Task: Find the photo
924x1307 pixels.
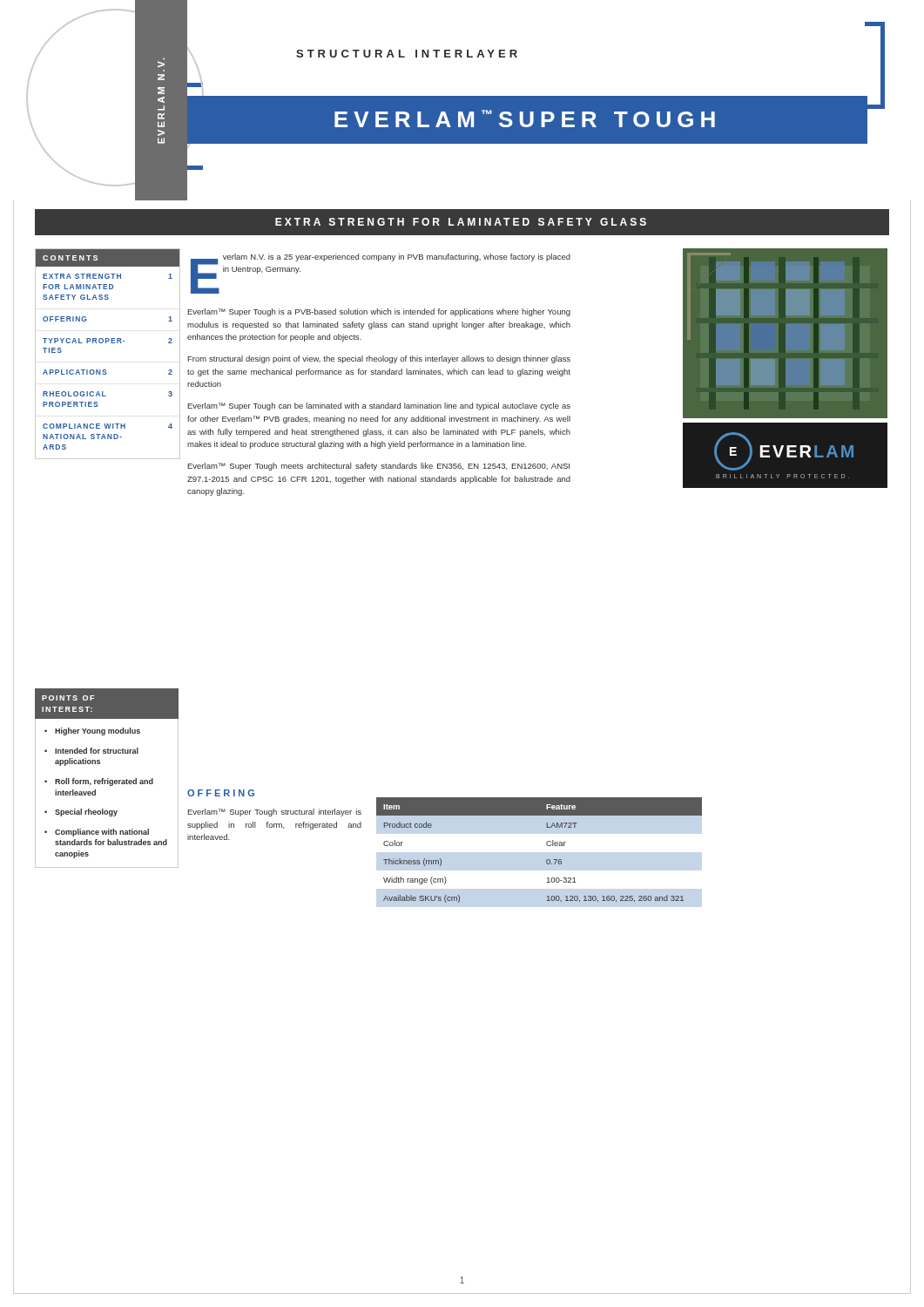Action: click(x=785, y=333)
